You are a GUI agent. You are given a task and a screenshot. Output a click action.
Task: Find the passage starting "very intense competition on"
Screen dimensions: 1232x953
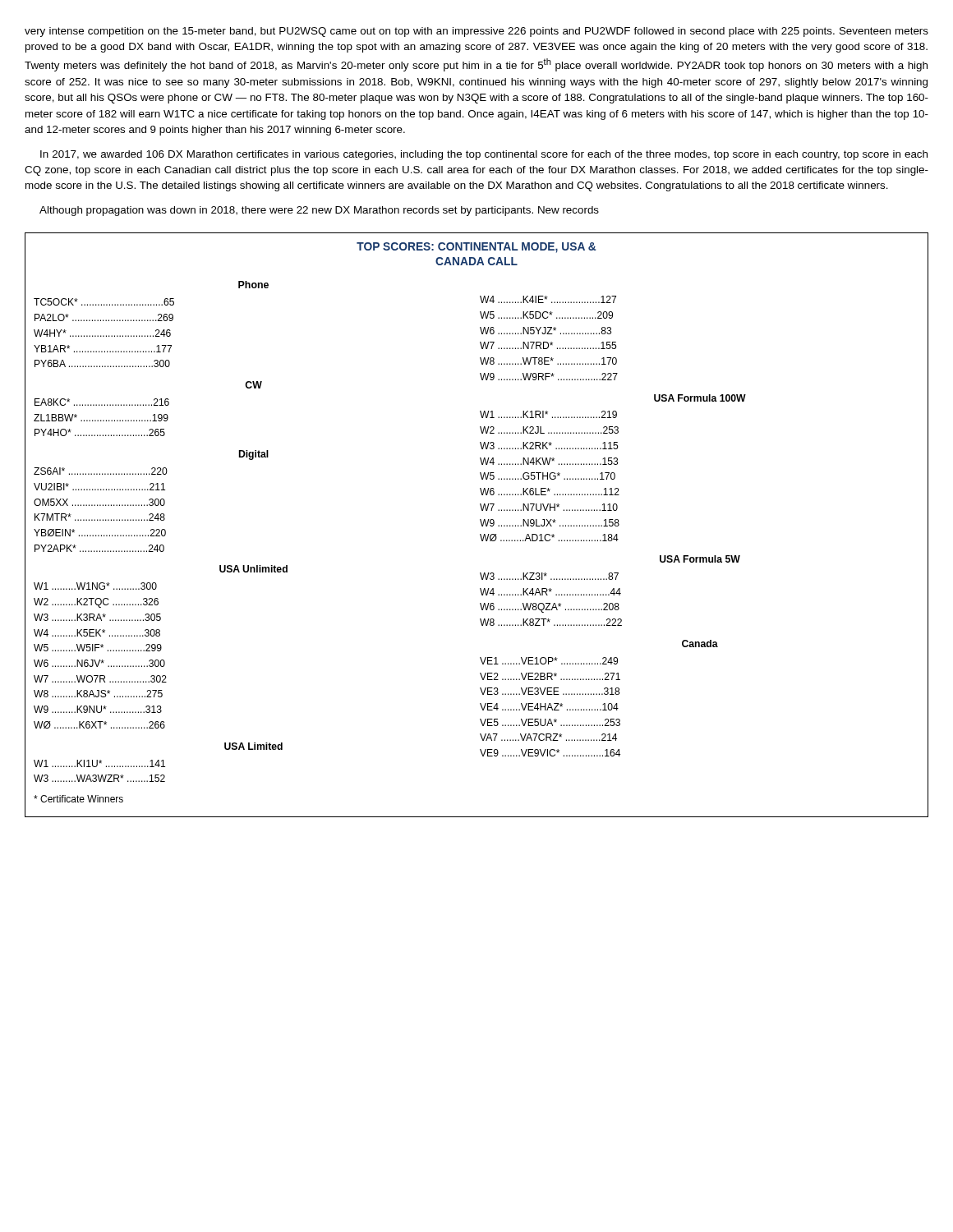[476, 80]
